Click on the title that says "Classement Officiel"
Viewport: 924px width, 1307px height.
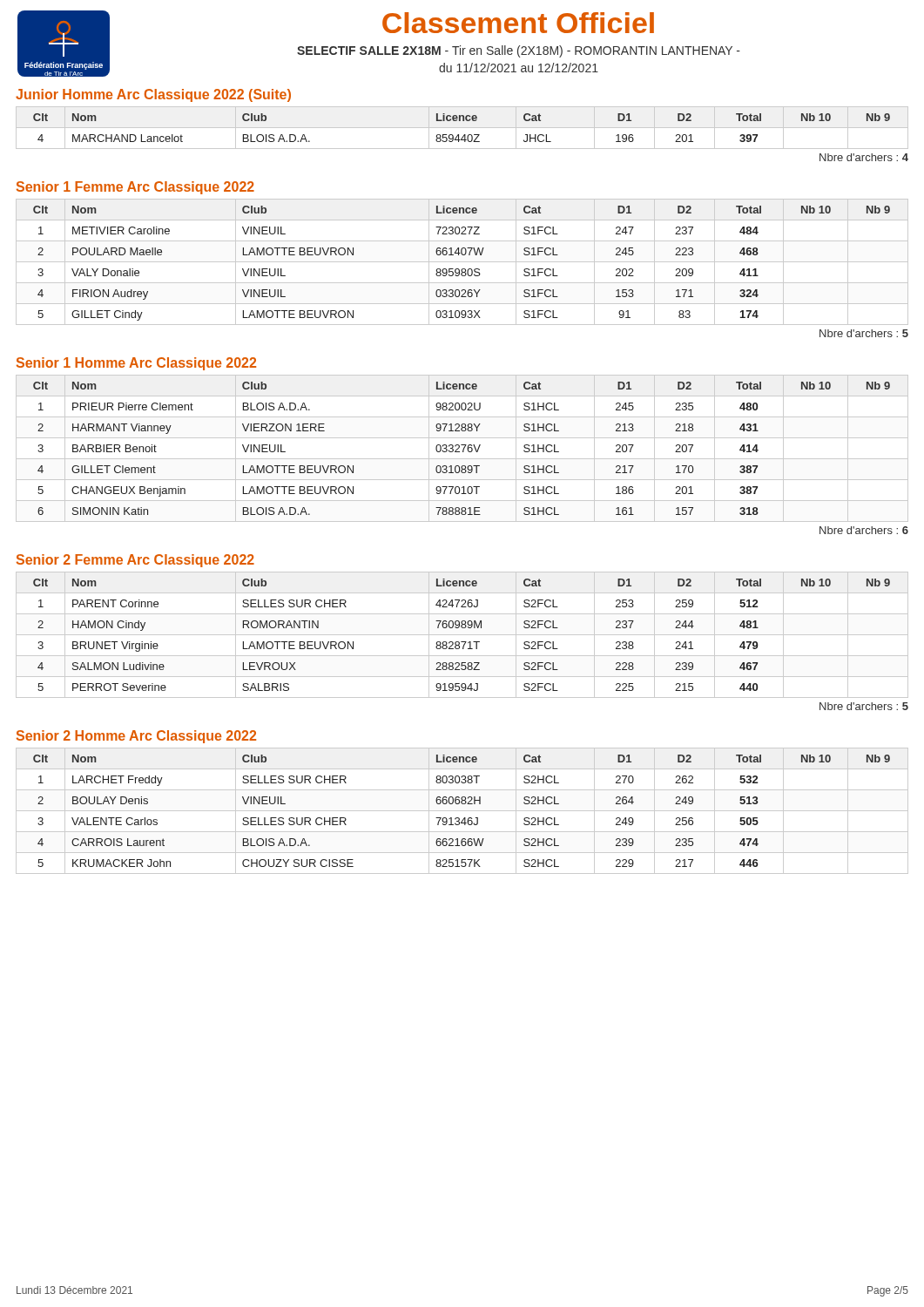point(519,23)
